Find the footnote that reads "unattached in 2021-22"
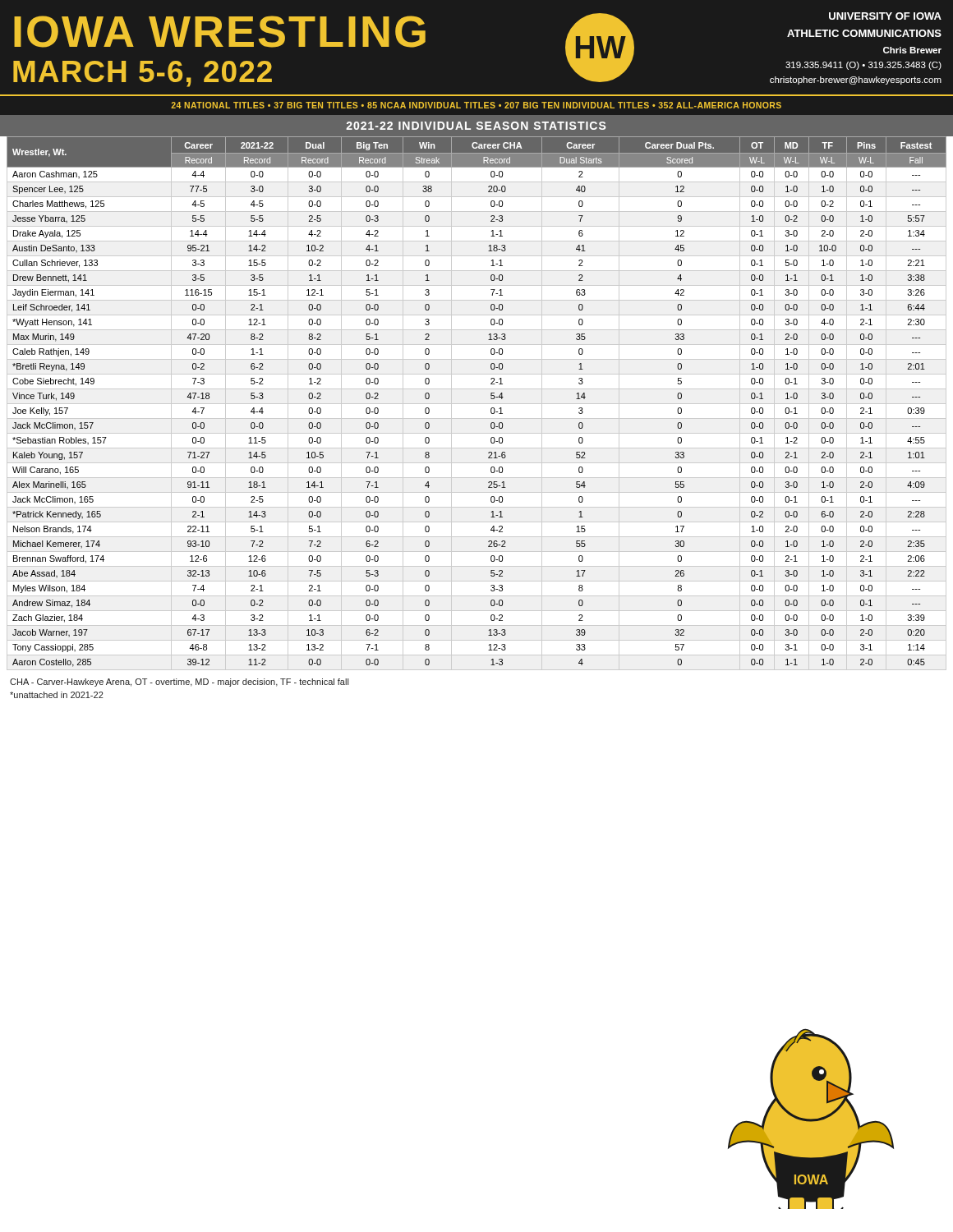The height and width of the screenshot is (1232, 953). pos(57,695)
